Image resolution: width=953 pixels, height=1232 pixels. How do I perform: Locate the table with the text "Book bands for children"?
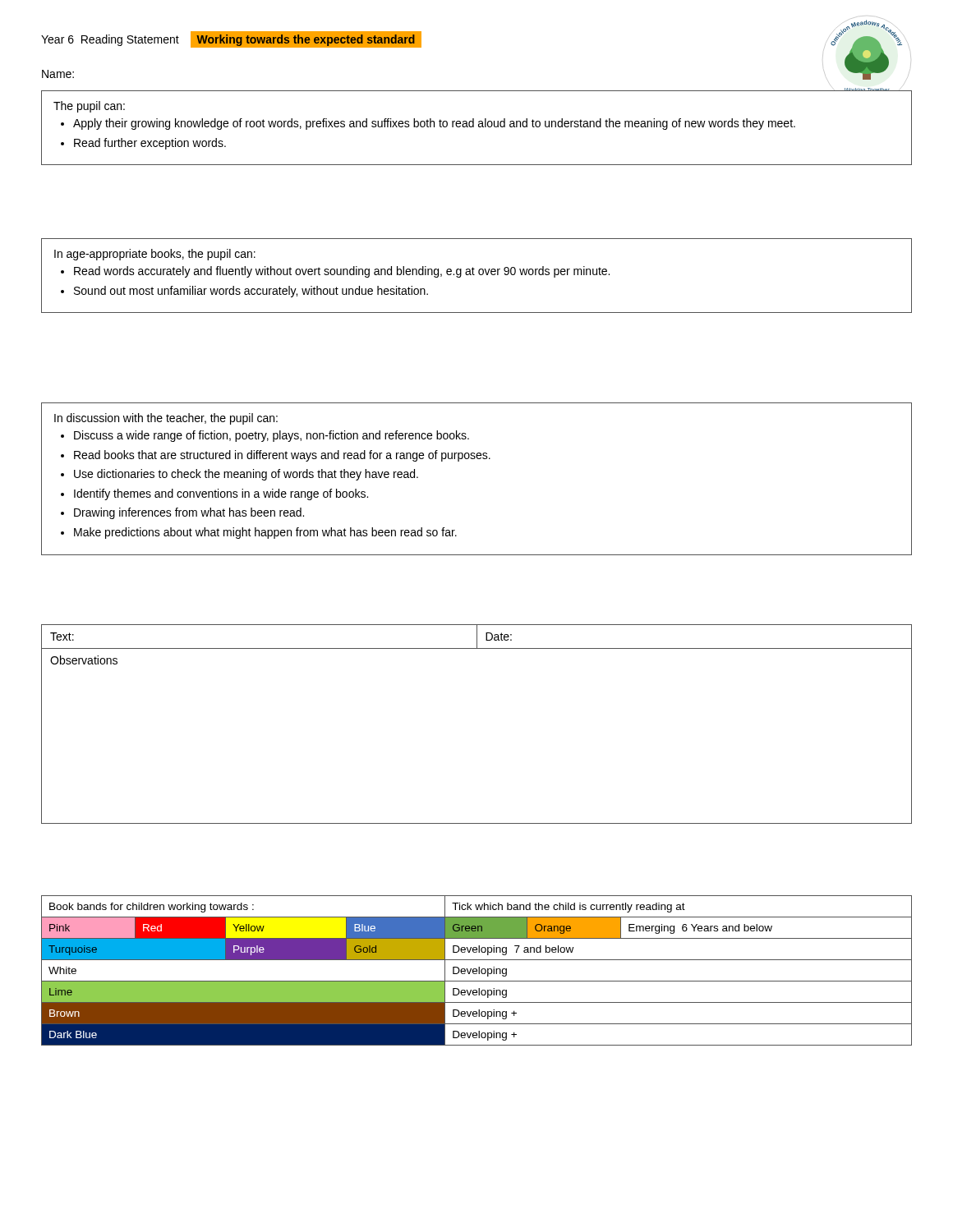476,970
